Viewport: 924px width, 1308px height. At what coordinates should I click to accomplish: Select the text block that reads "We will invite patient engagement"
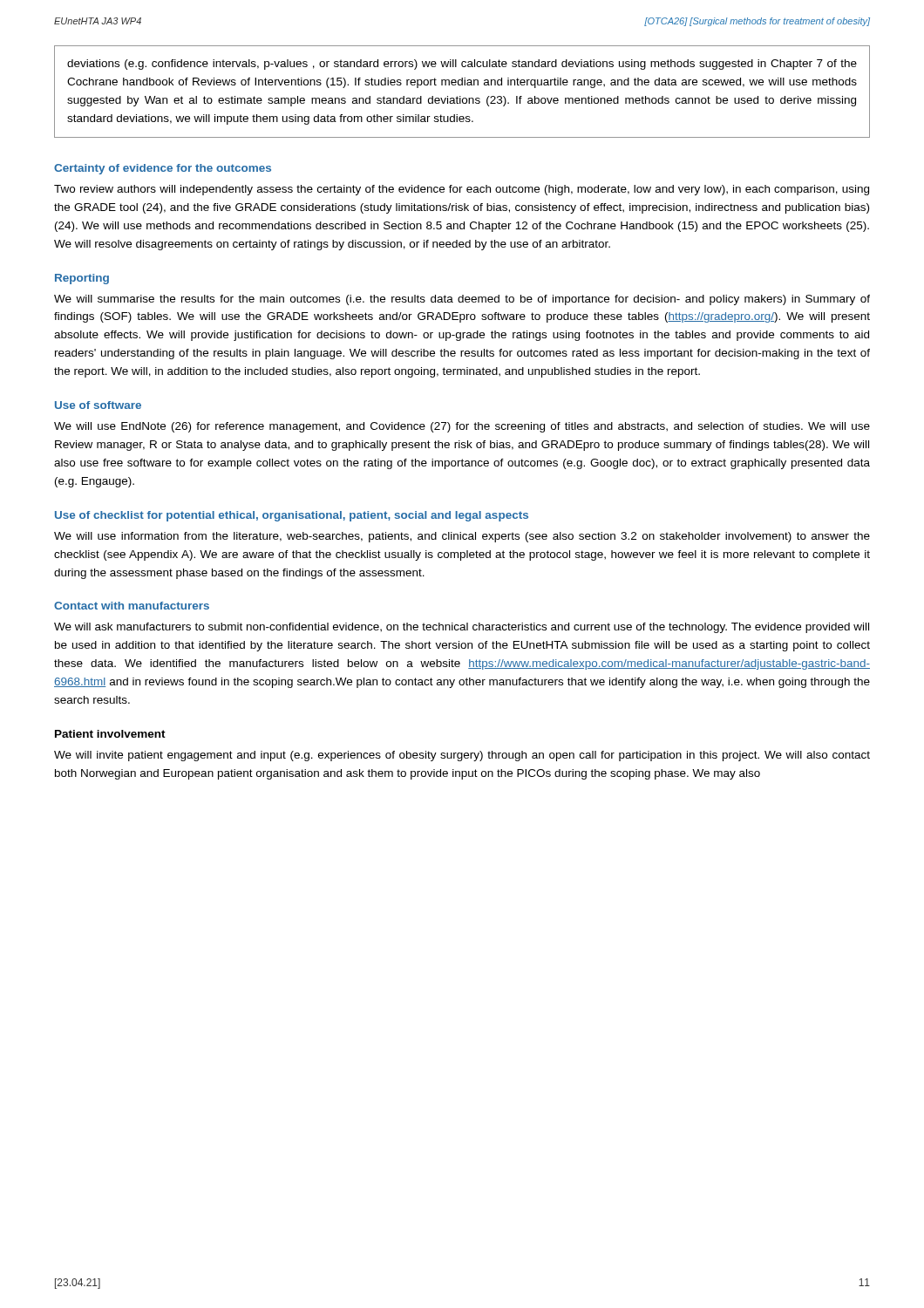462,764
